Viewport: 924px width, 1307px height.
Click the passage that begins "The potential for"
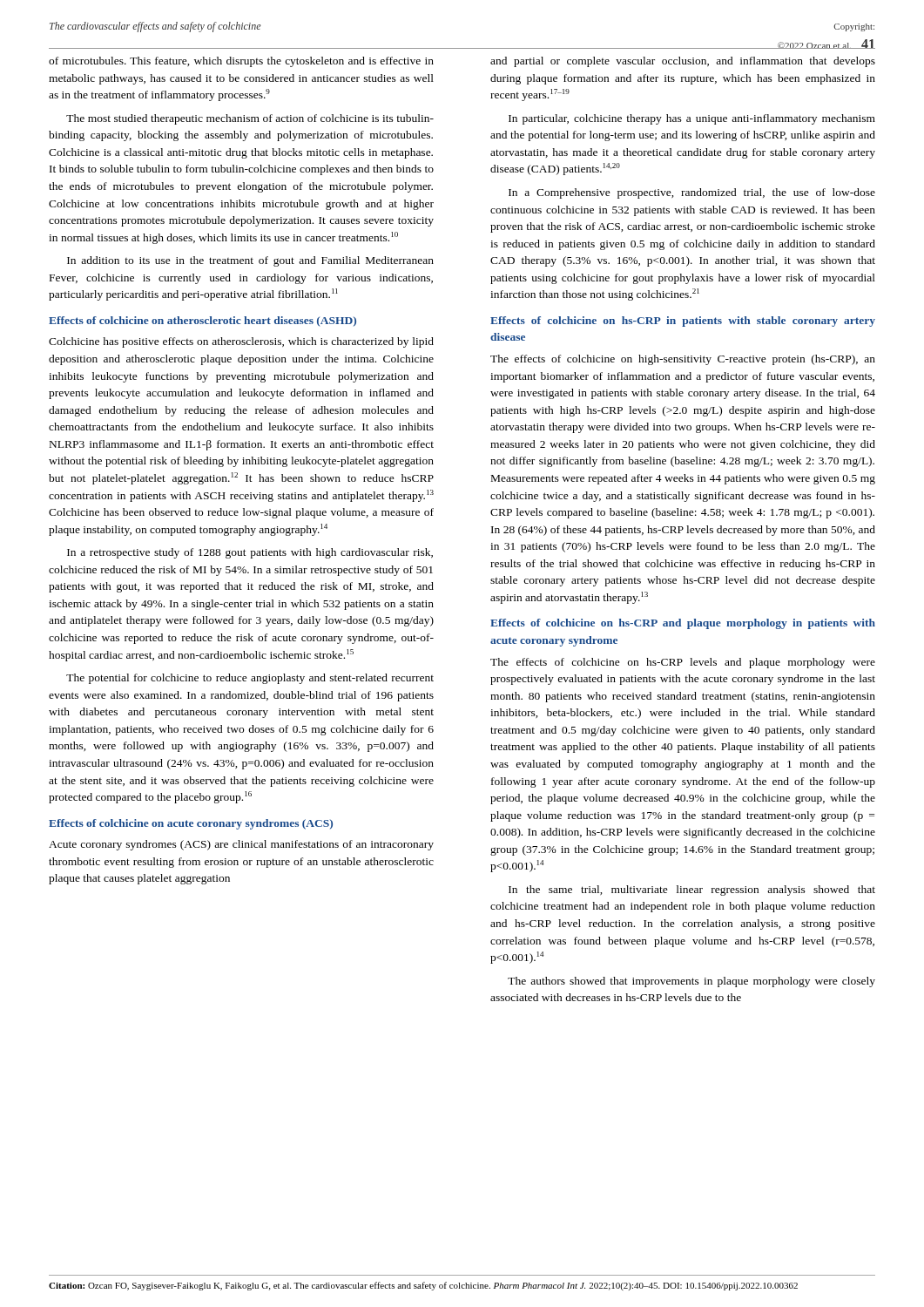point(241,737)
